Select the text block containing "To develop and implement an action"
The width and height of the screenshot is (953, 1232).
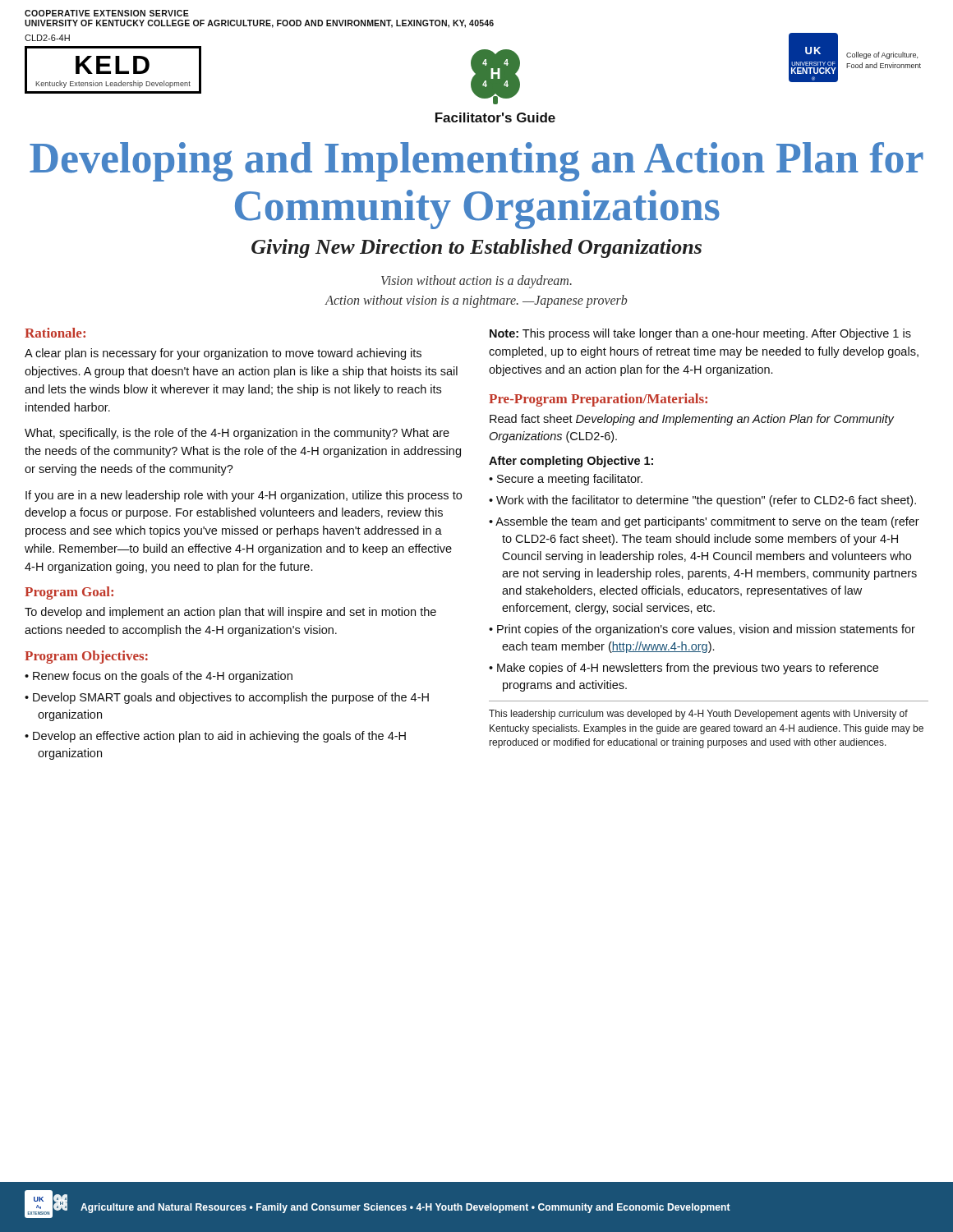(x=231, y=621)
